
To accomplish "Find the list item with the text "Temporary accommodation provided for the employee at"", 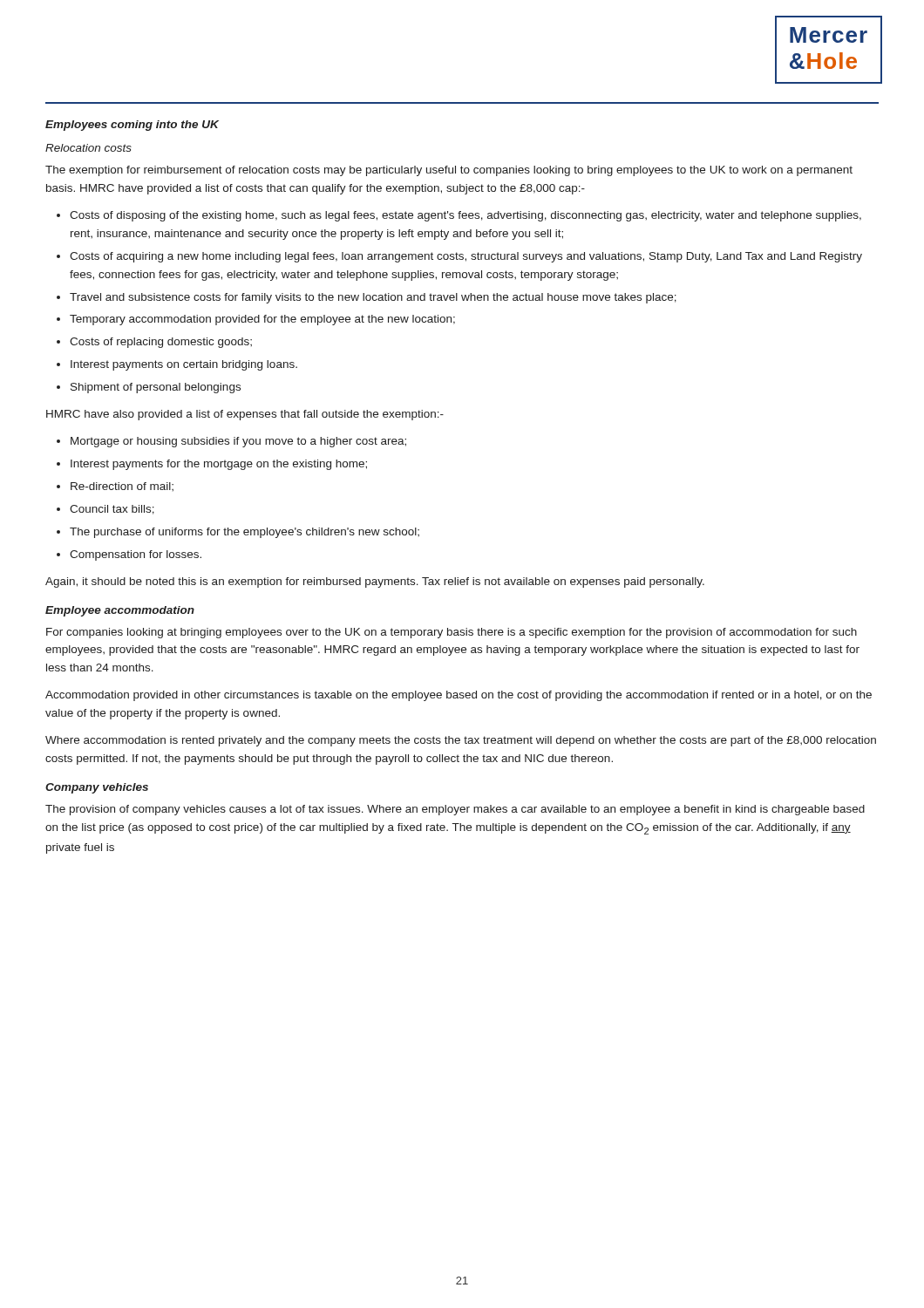I will click(263, 319).
